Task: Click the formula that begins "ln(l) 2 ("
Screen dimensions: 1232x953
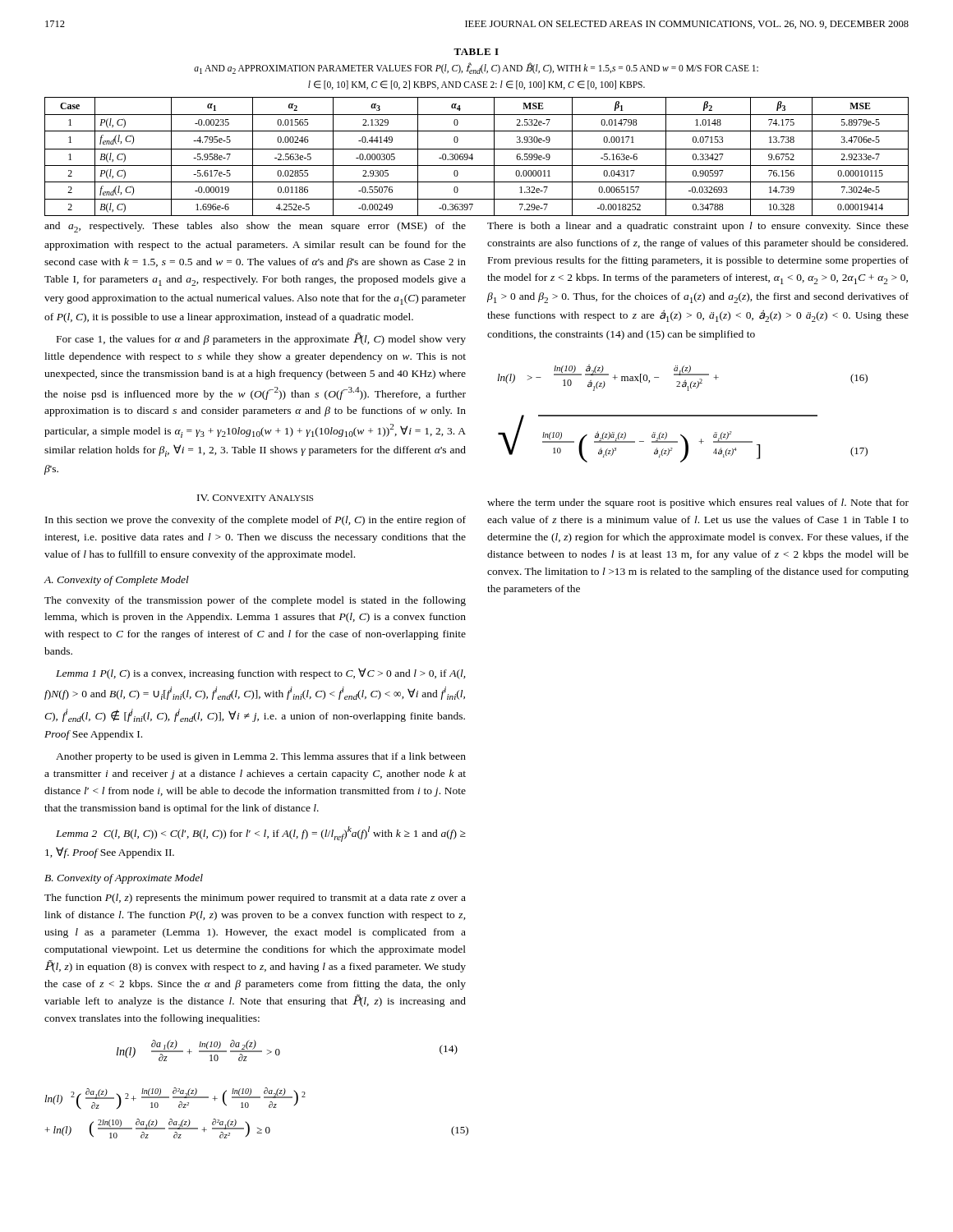Action: coord(255,1112)
